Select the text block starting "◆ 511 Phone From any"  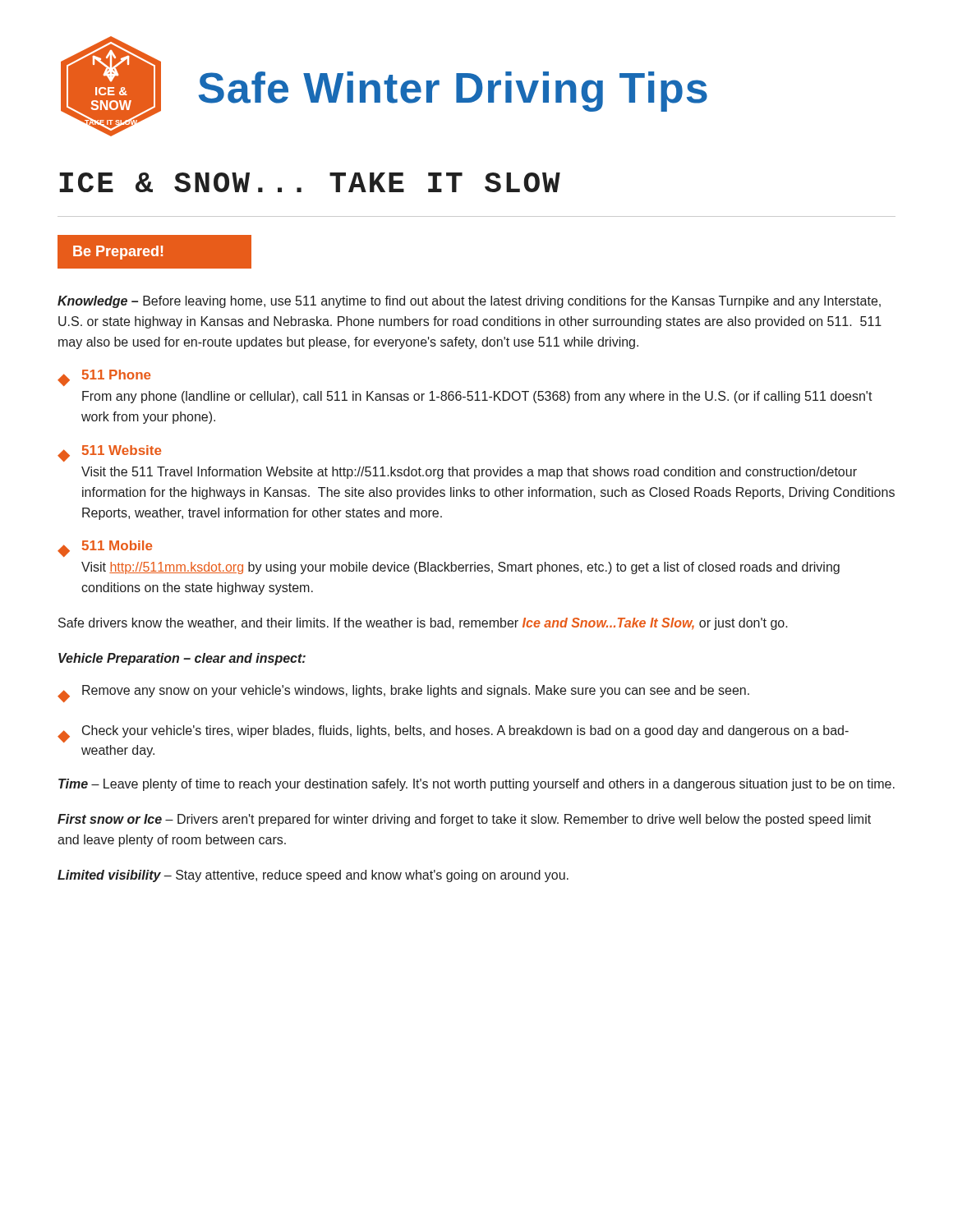[x=476, y=398]
